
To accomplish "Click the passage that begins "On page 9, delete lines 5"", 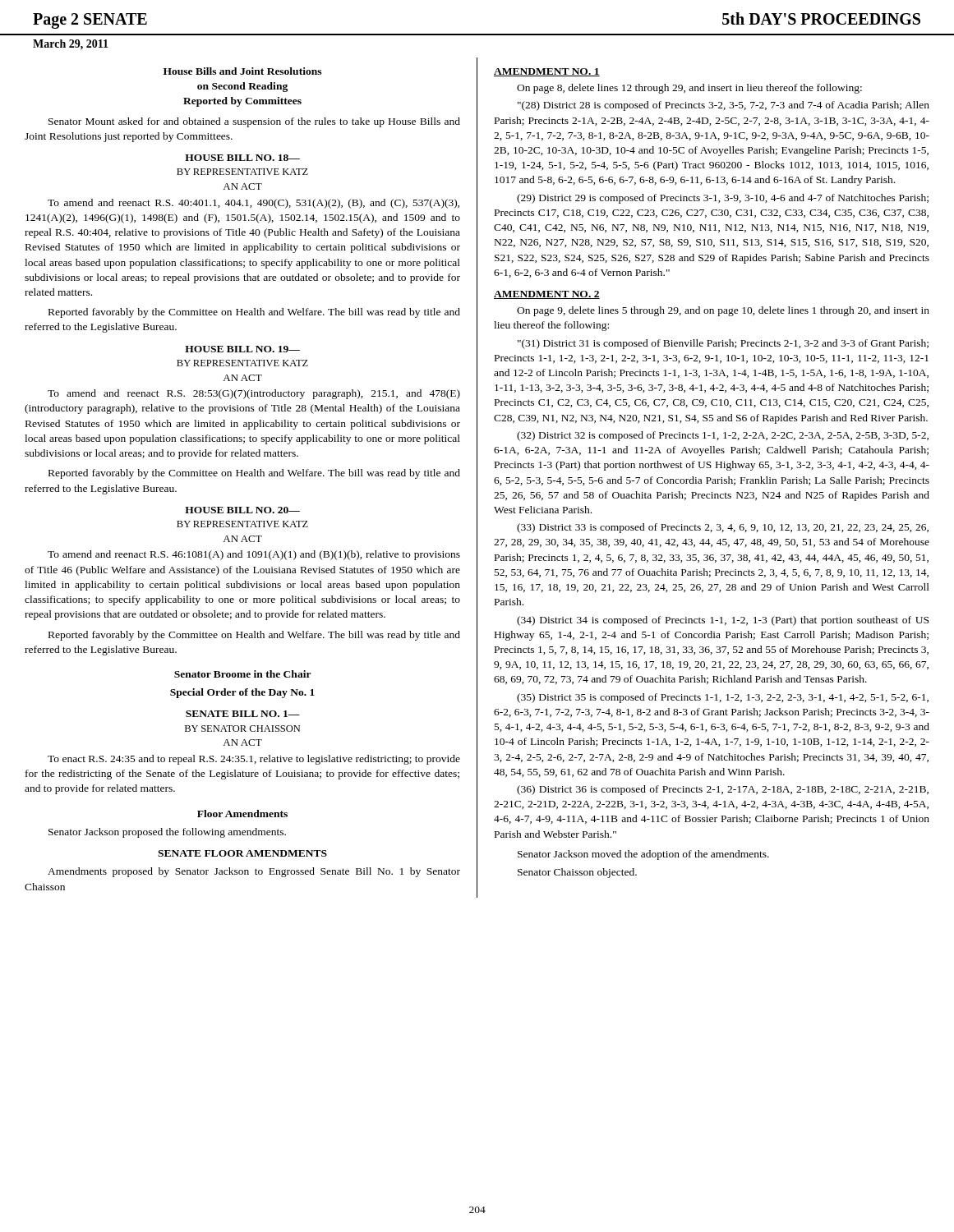I will pos(712,572).
